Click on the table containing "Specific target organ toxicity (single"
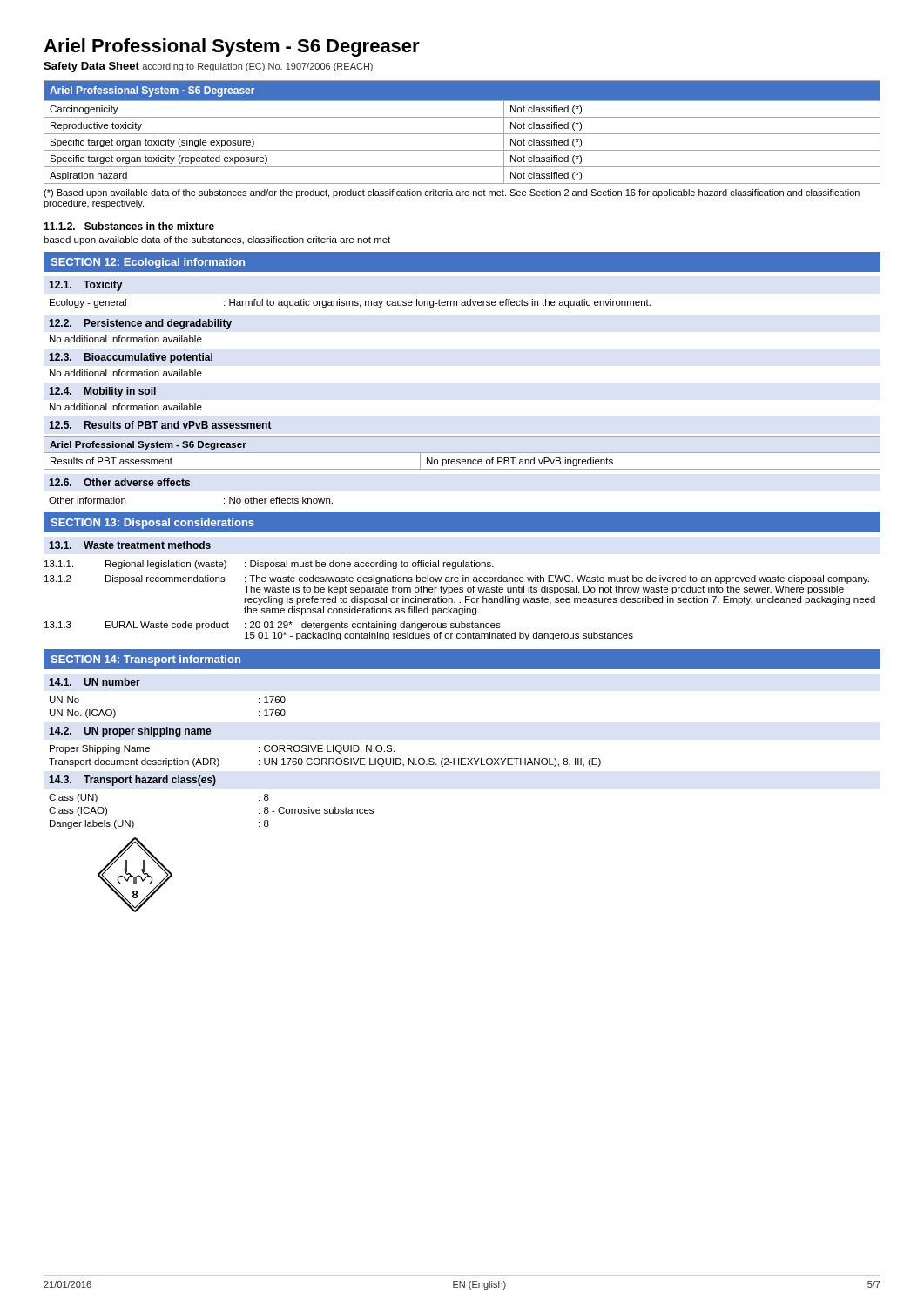This screenshot has height=1307, width=924. pyautogui.click(x=462, y=132)
